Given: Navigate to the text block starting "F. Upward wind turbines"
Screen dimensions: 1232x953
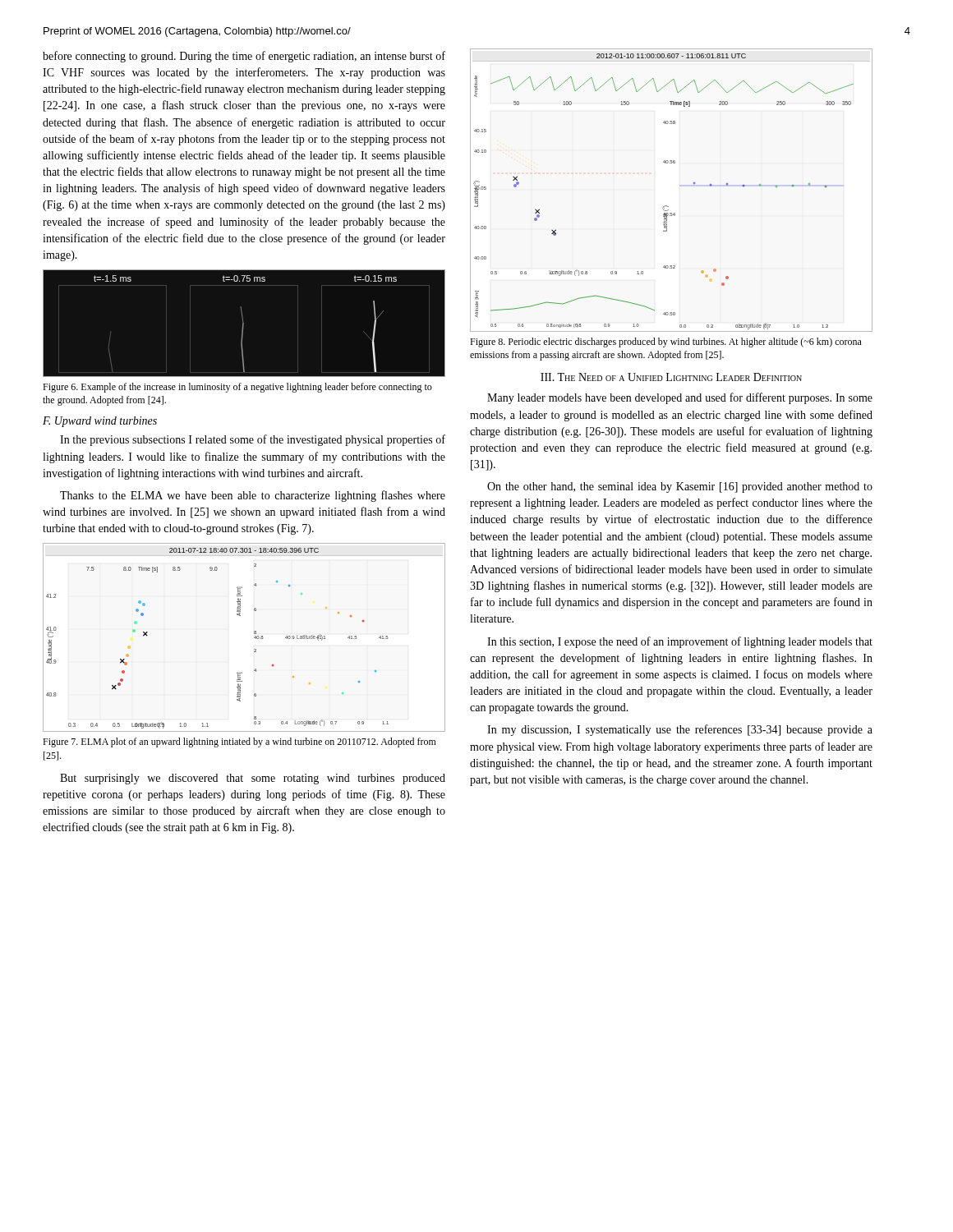Looking at the screenshot, I should click(100, 421).
